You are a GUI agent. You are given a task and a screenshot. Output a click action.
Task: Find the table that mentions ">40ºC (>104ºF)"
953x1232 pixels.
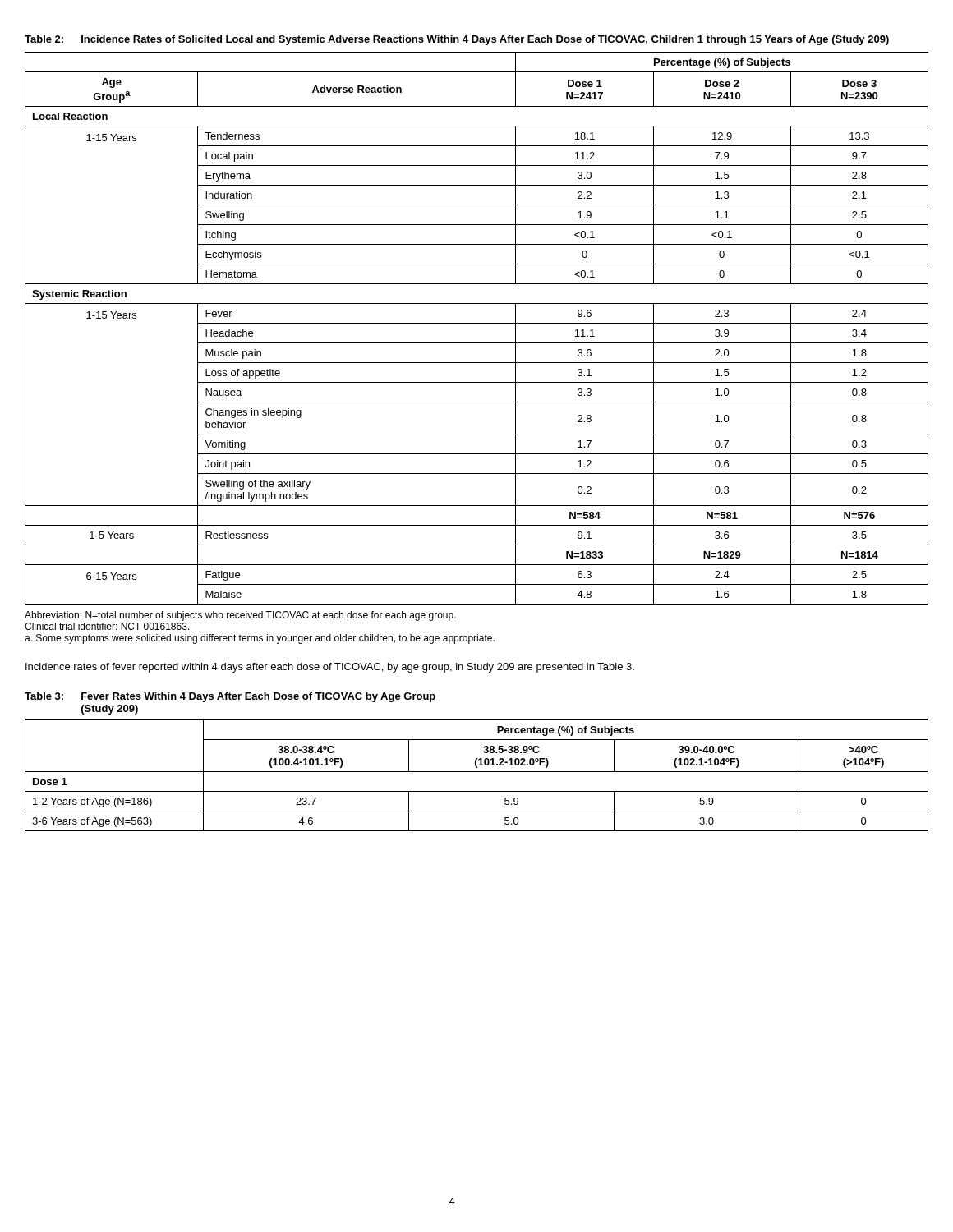point(476,775)
